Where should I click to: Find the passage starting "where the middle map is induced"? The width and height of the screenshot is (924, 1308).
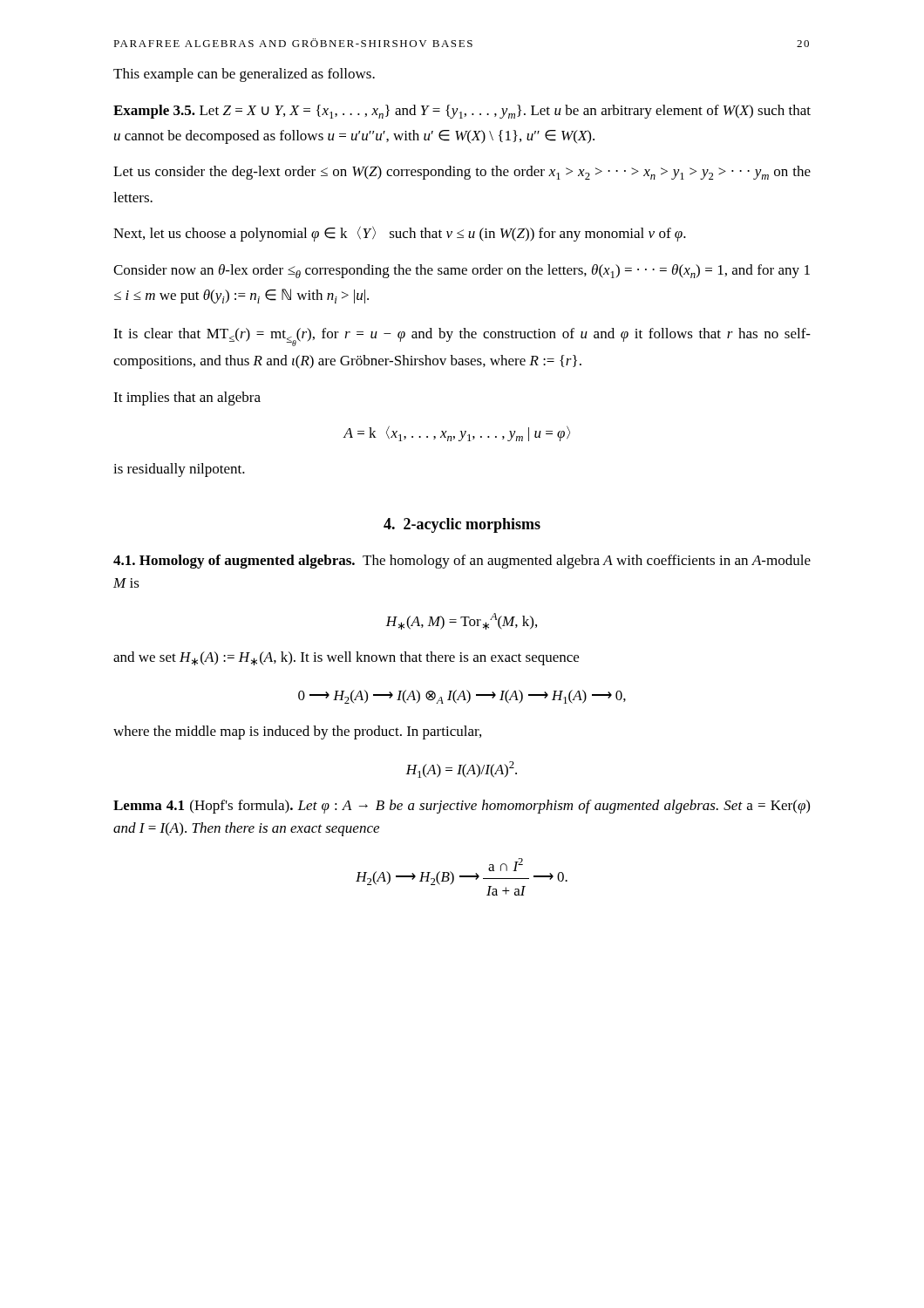(x=462, y=732)
